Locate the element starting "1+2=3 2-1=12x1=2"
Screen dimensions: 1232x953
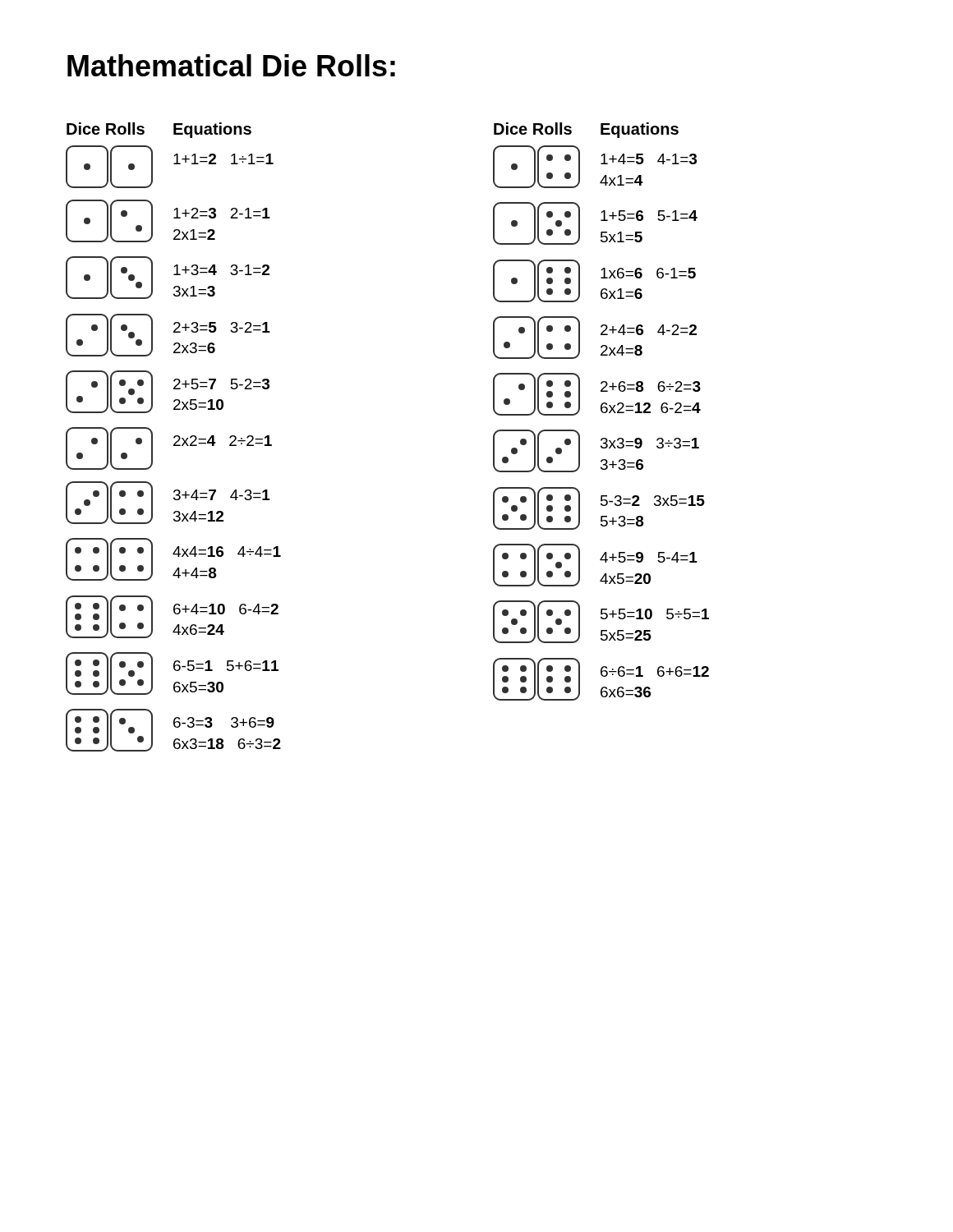click(168, 222)
